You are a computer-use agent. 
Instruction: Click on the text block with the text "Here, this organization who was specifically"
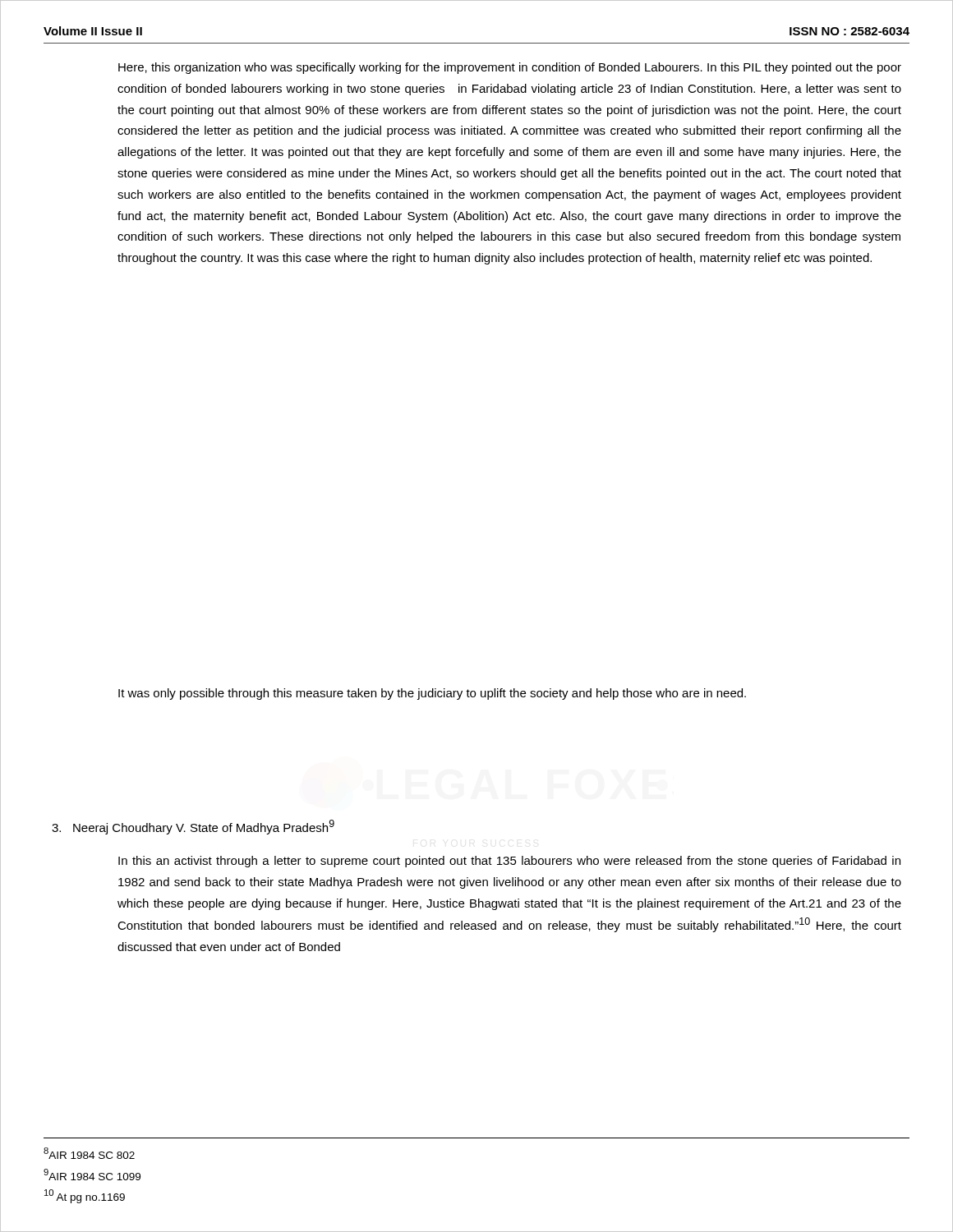tap(509, 162)
